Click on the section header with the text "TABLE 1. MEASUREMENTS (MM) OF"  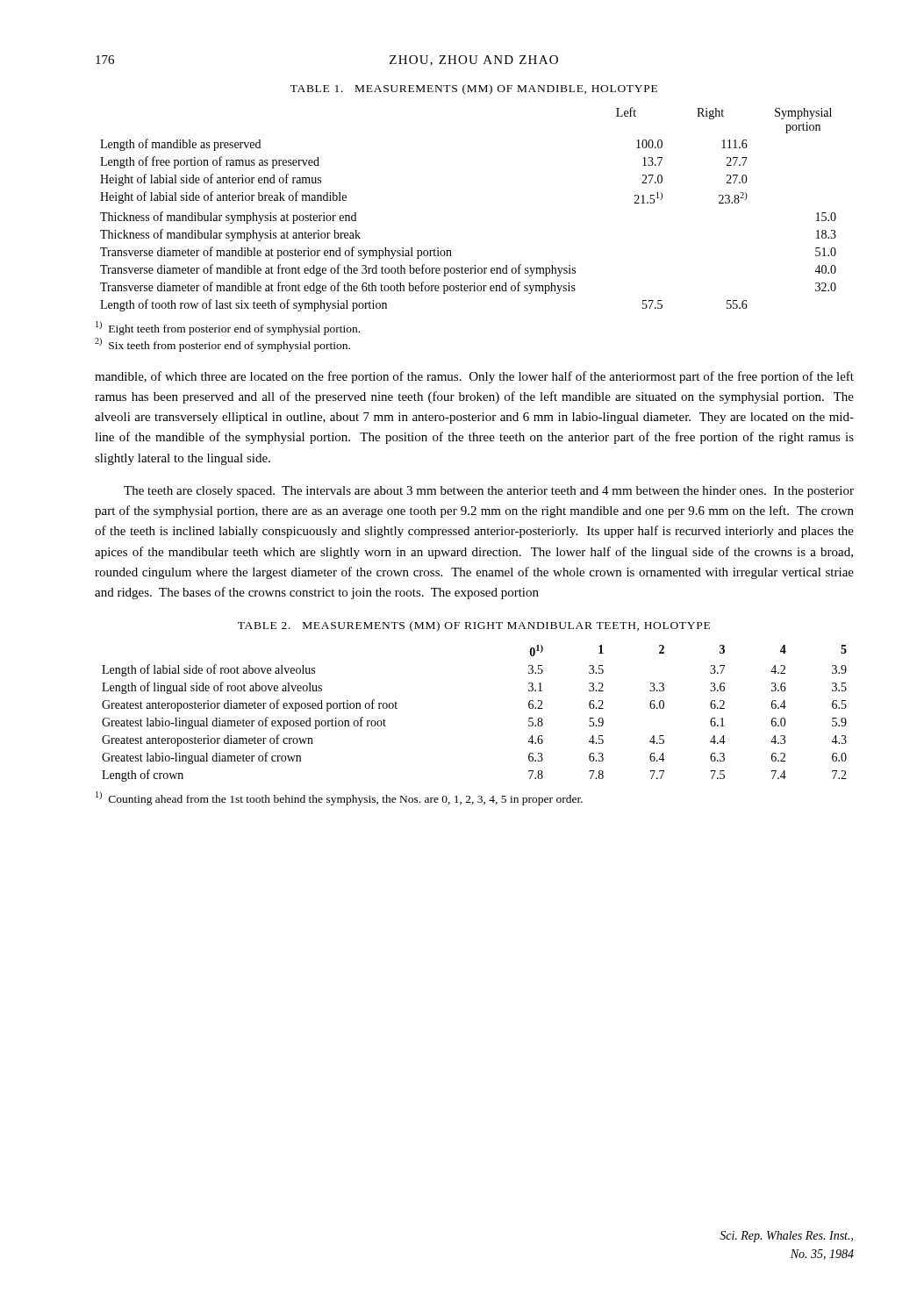tap(474, 88)
